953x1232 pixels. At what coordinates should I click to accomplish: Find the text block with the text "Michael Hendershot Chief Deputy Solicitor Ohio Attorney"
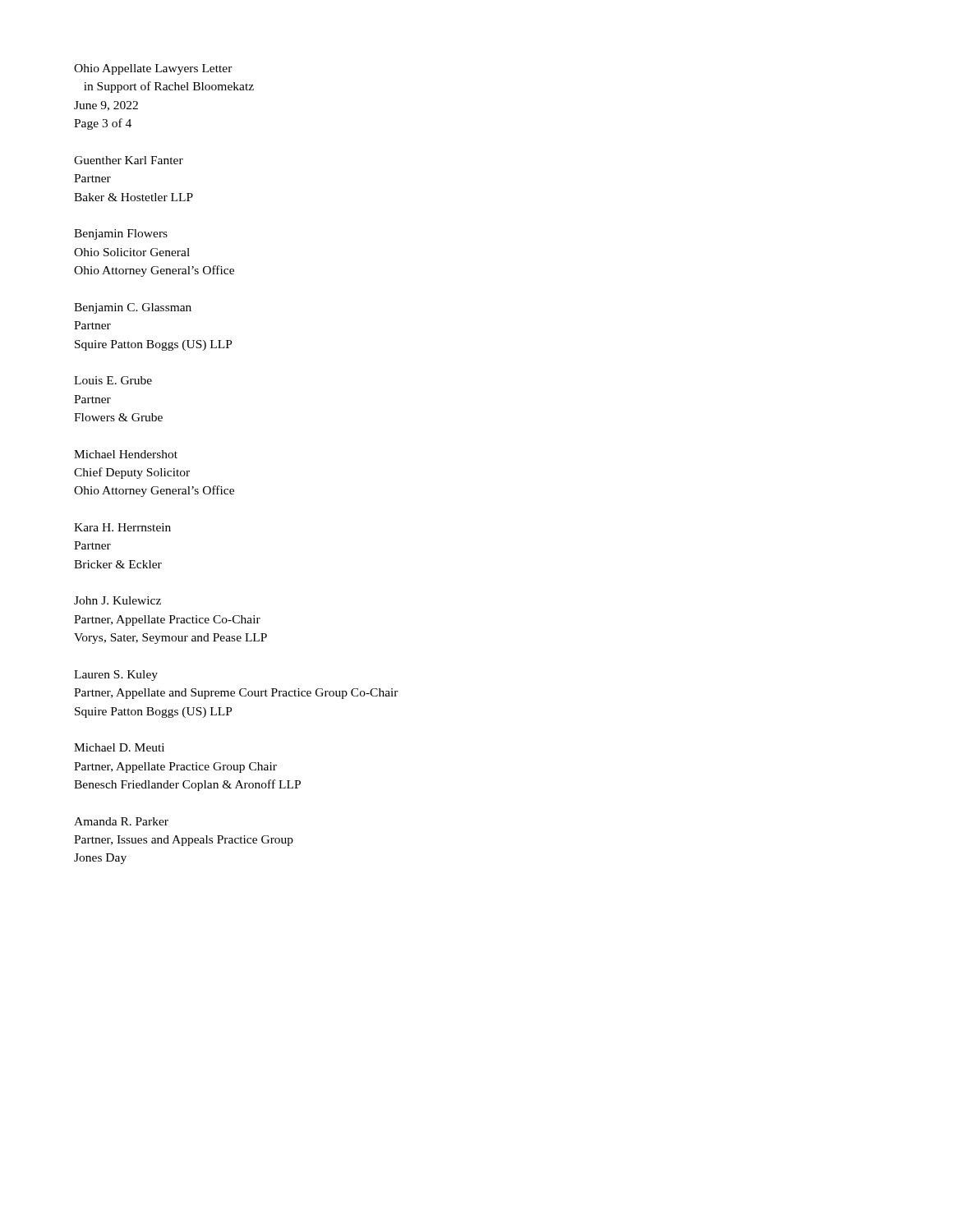click(x=126, y=454)
